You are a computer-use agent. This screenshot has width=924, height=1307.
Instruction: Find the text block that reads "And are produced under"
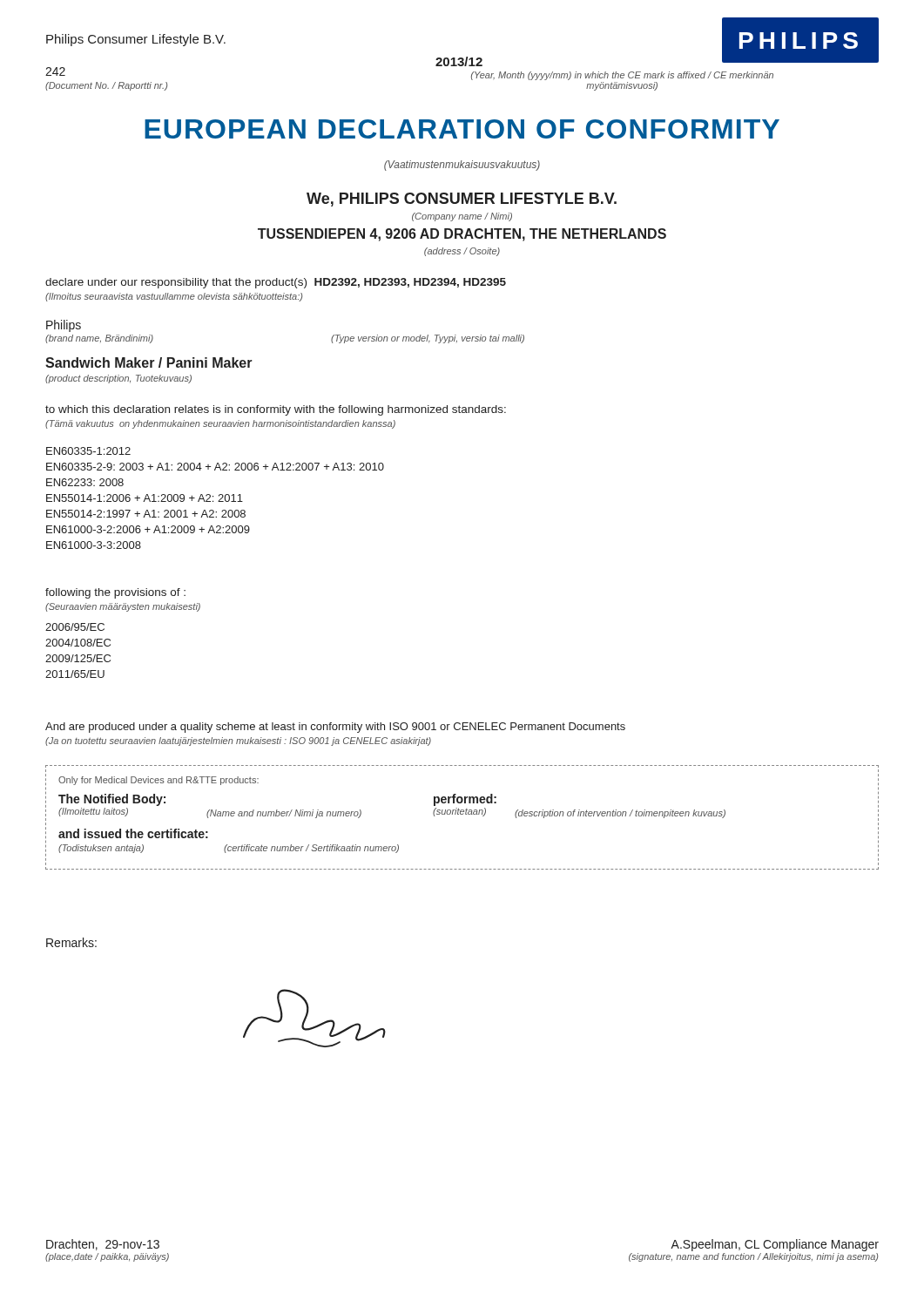[x=335, y=726]
